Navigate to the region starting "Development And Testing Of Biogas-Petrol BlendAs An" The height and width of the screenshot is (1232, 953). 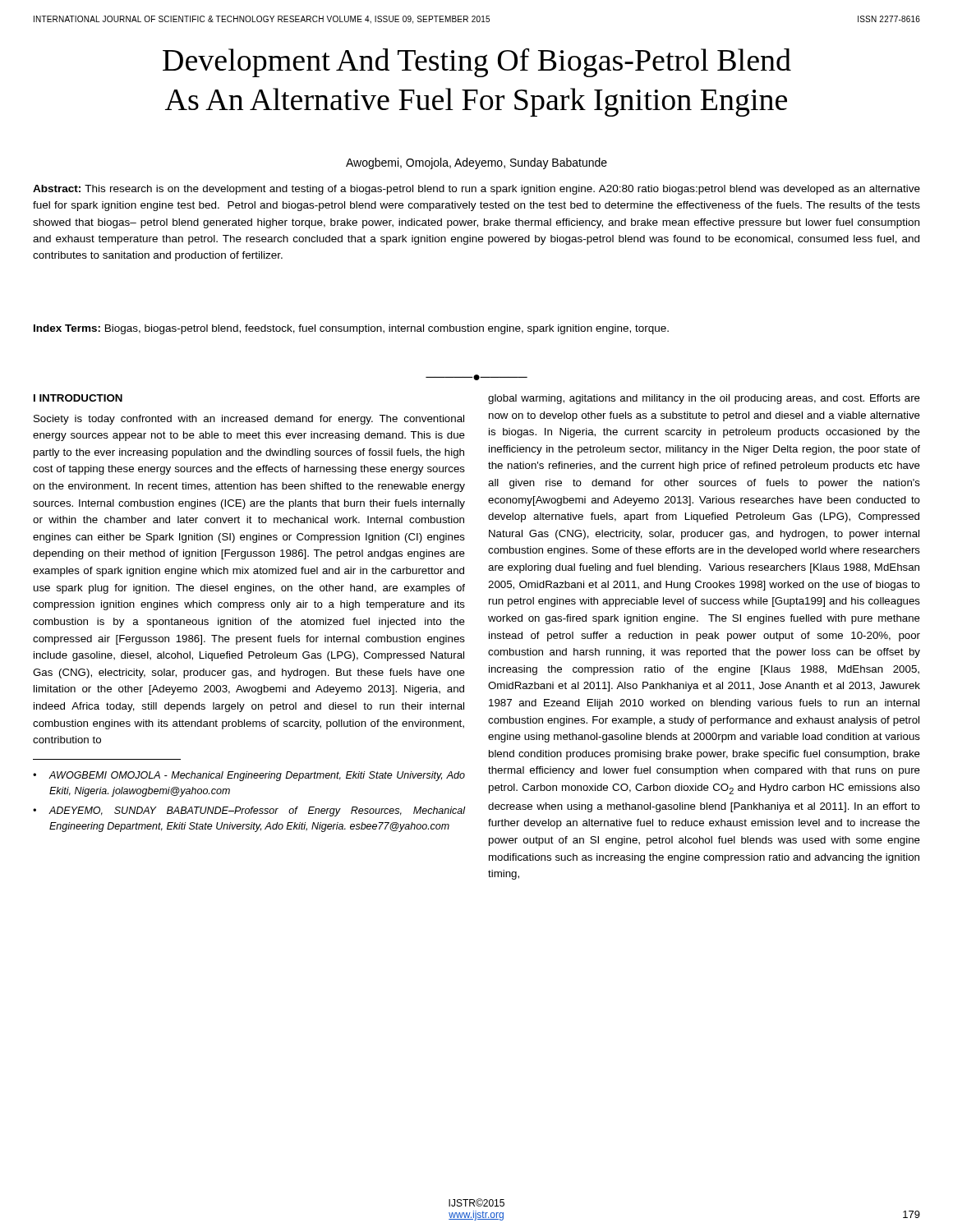[476, 80]
